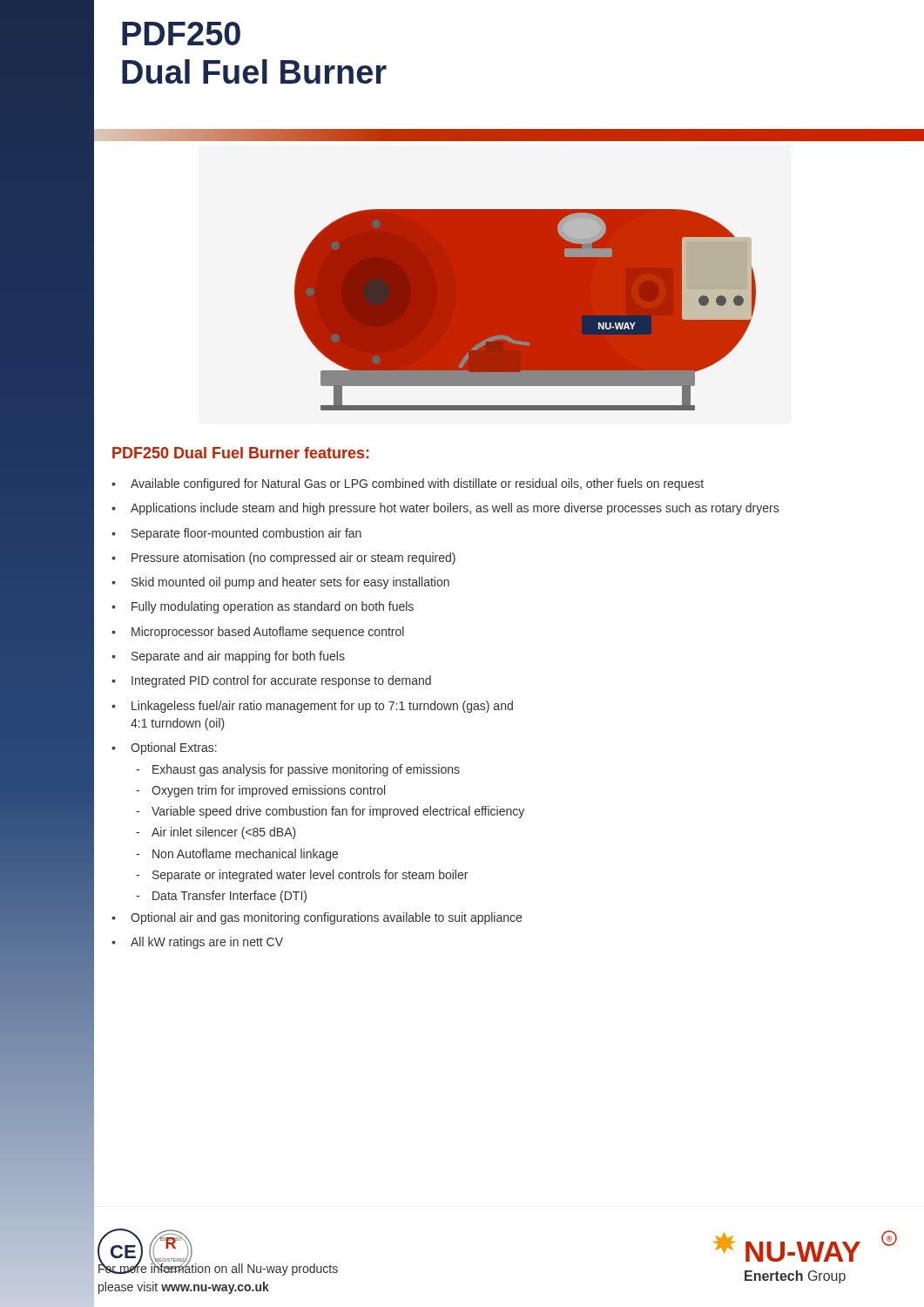The image size is (924, 1307).
Task: Where does it say "PDF250 Dual Fuel Burner"?
Action: click(338, 54)
